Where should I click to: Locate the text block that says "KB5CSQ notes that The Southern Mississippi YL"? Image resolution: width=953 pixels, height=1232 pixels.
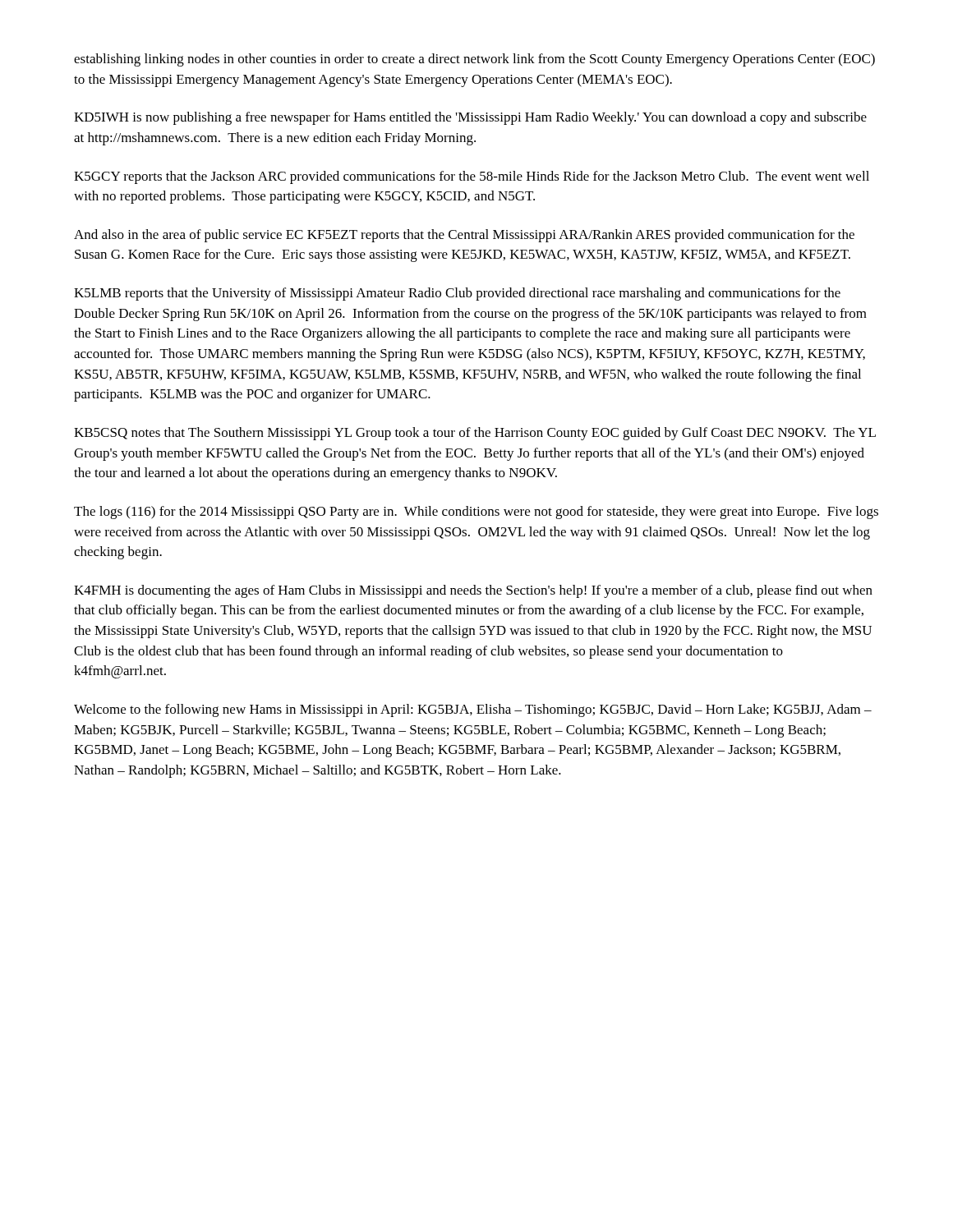click(x=475, y=453)
